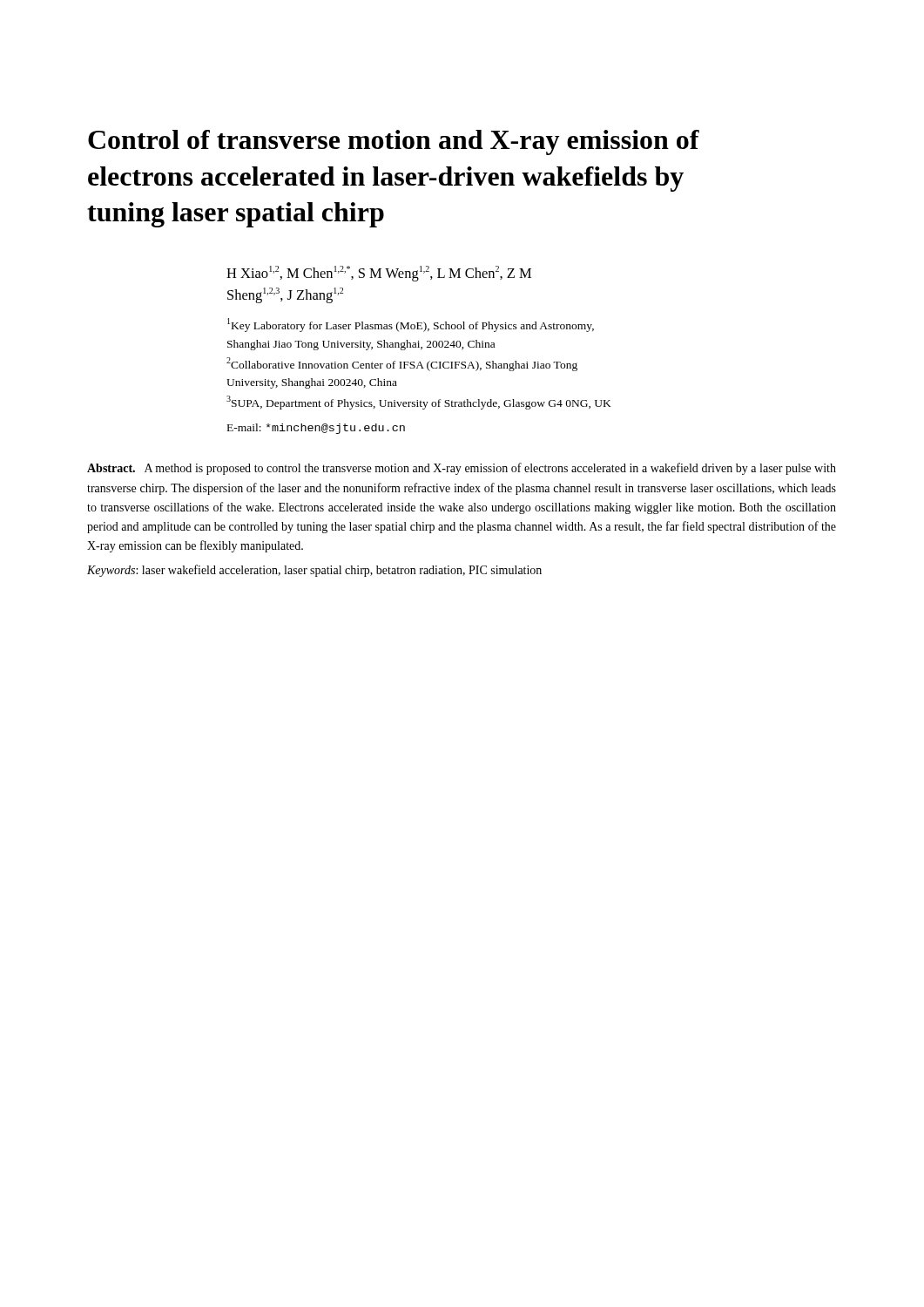Click on the text block containing "Keywords: laser wakefield acceleration, laser spatial chirp, betatron"
The height and width of the screenshot is (1307, 924).
[x=315, y=570]
